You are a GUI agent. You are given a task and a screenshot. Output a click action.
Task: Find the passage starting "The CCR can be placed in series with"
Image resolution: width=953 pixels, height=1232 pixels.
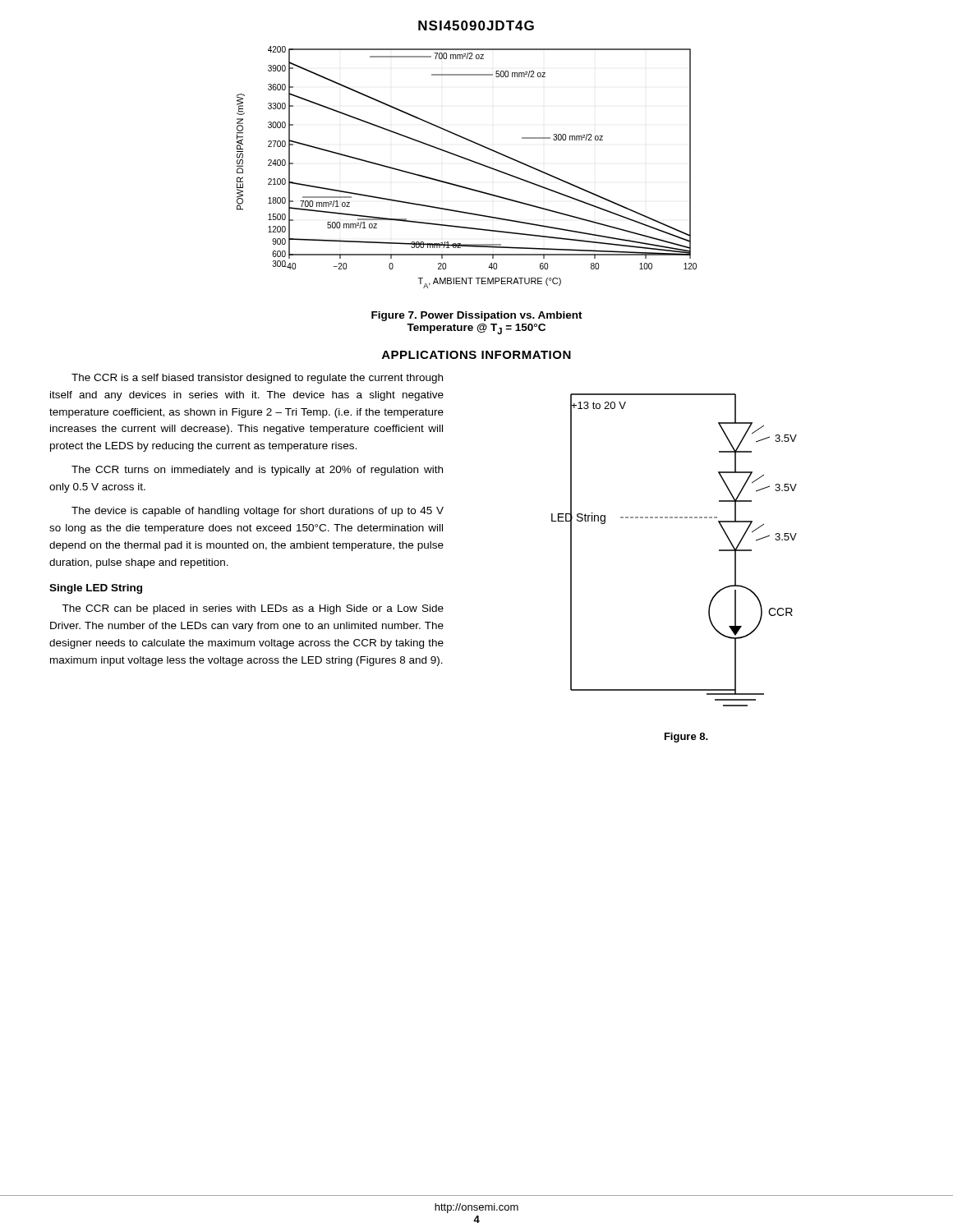click(x=246, y=635)
